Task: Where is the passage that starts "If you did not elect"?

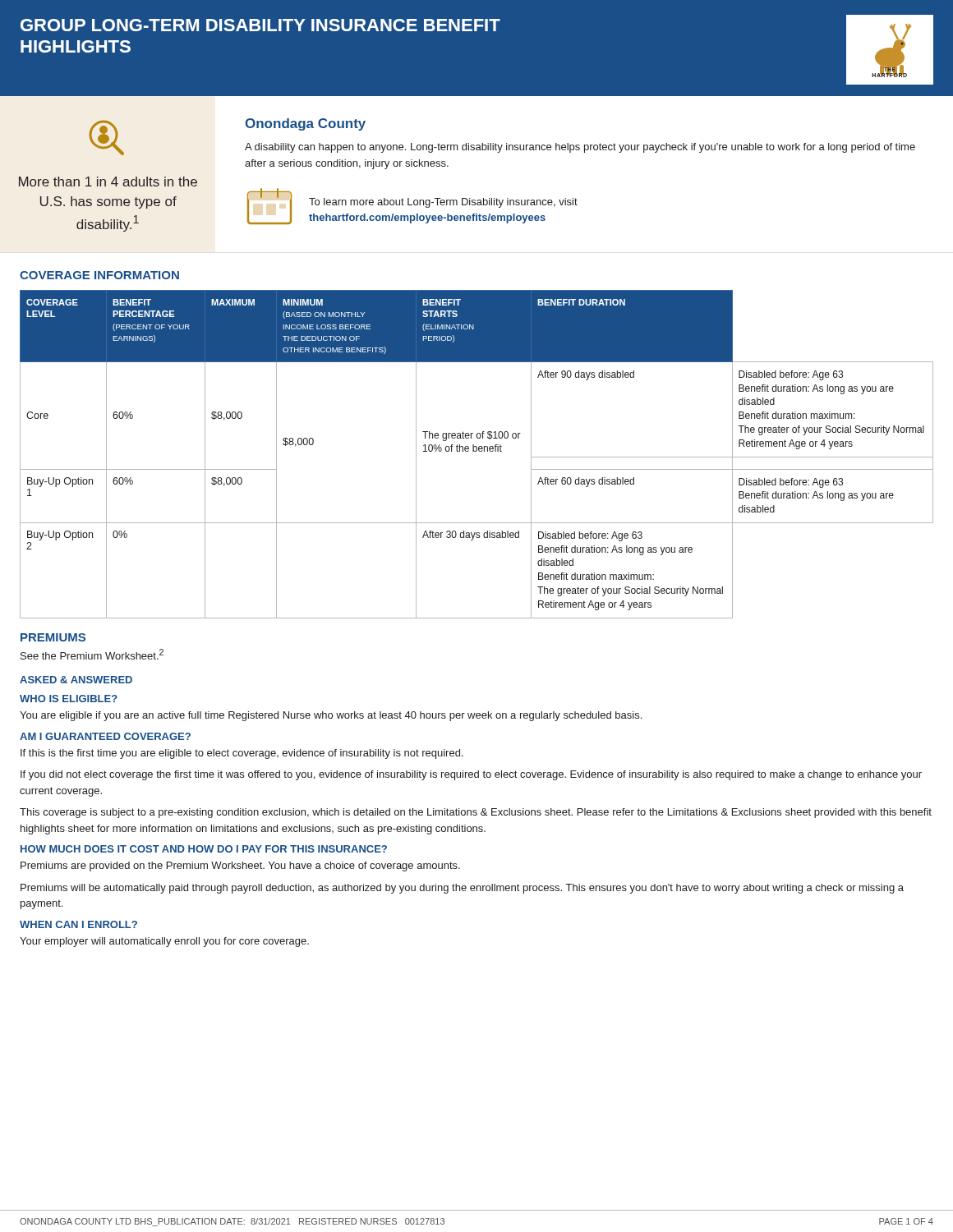Action: tap(471, 782)
